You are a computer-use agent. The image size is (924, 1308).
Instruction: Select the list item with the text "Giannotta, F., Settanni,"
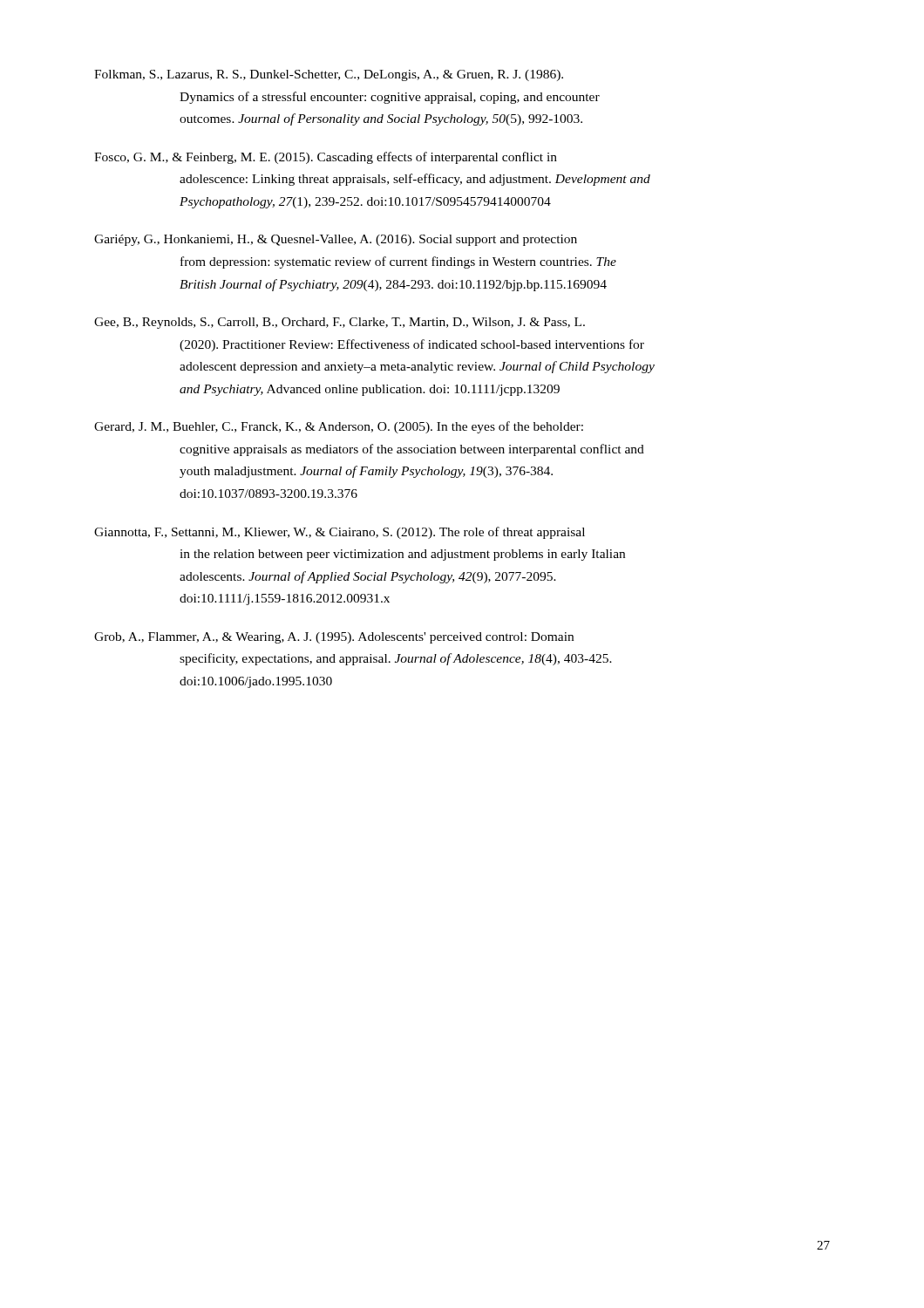click(462, 565)
